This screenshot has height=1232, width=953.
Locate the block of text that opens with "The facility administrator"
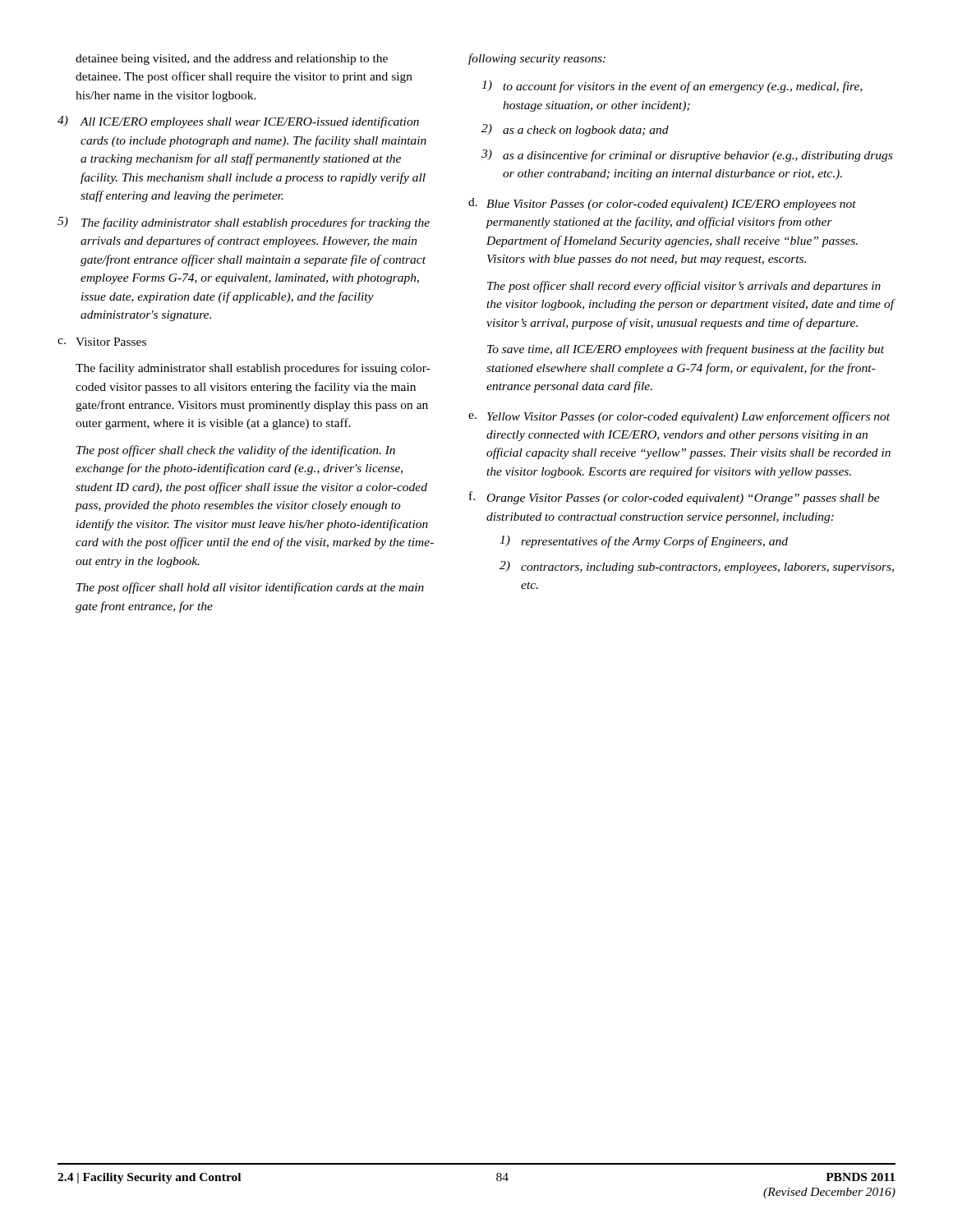(x=253, y=395)
